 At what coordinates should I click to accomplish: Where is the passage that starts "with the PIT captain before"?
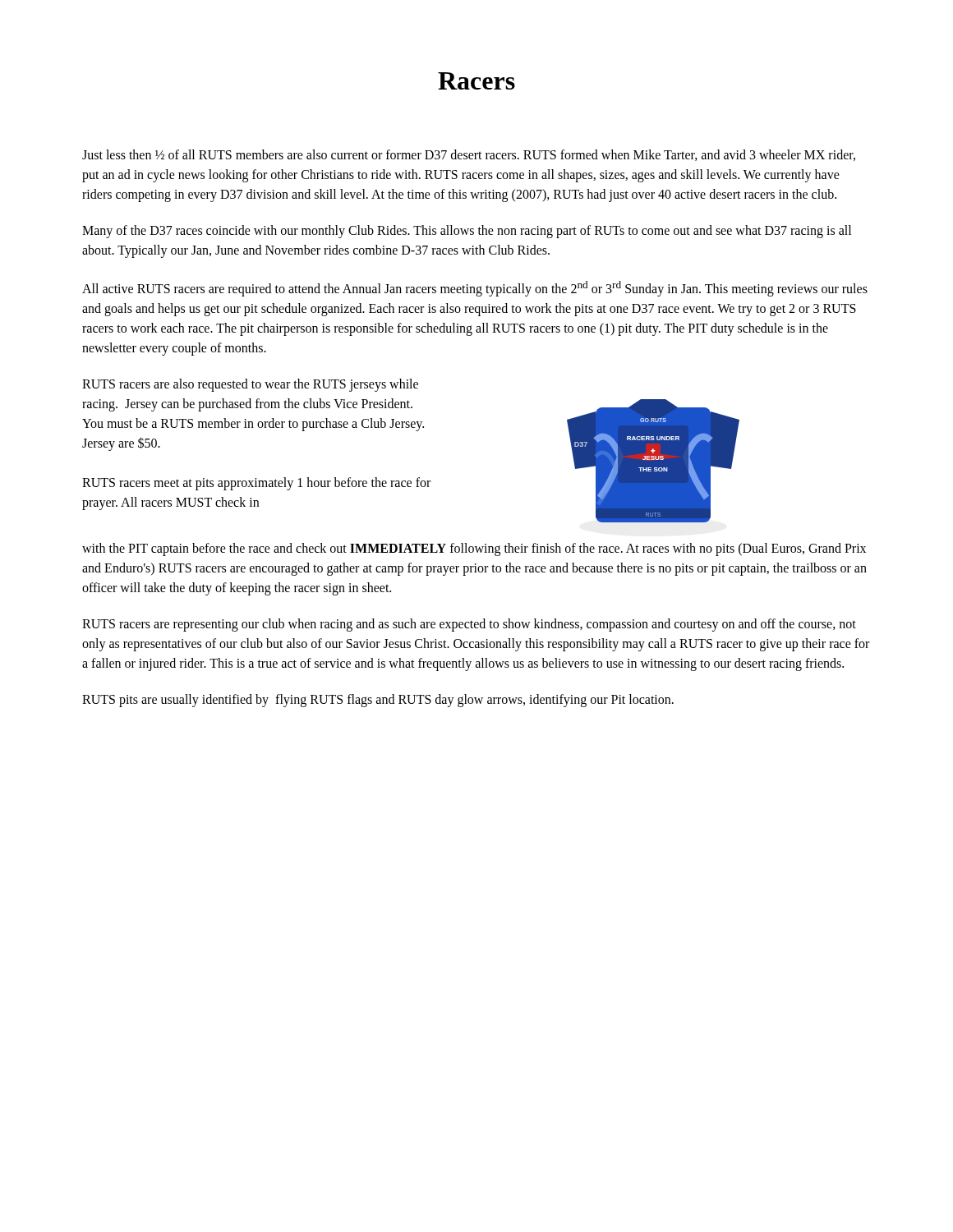point(474,568)
